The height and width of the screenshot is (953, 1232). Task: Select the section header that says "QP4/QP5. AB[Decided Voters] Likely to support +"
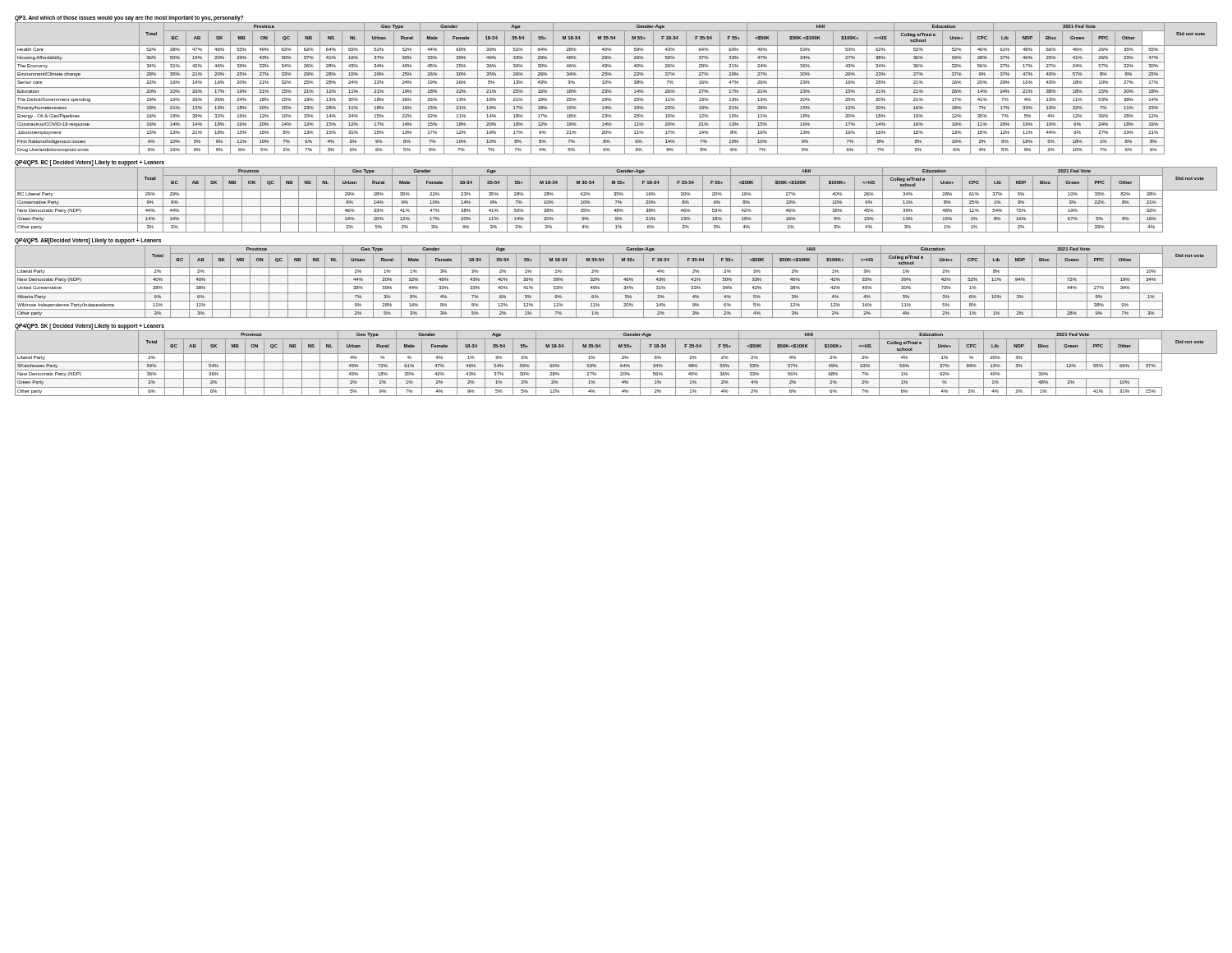click(x=88, y=240)
